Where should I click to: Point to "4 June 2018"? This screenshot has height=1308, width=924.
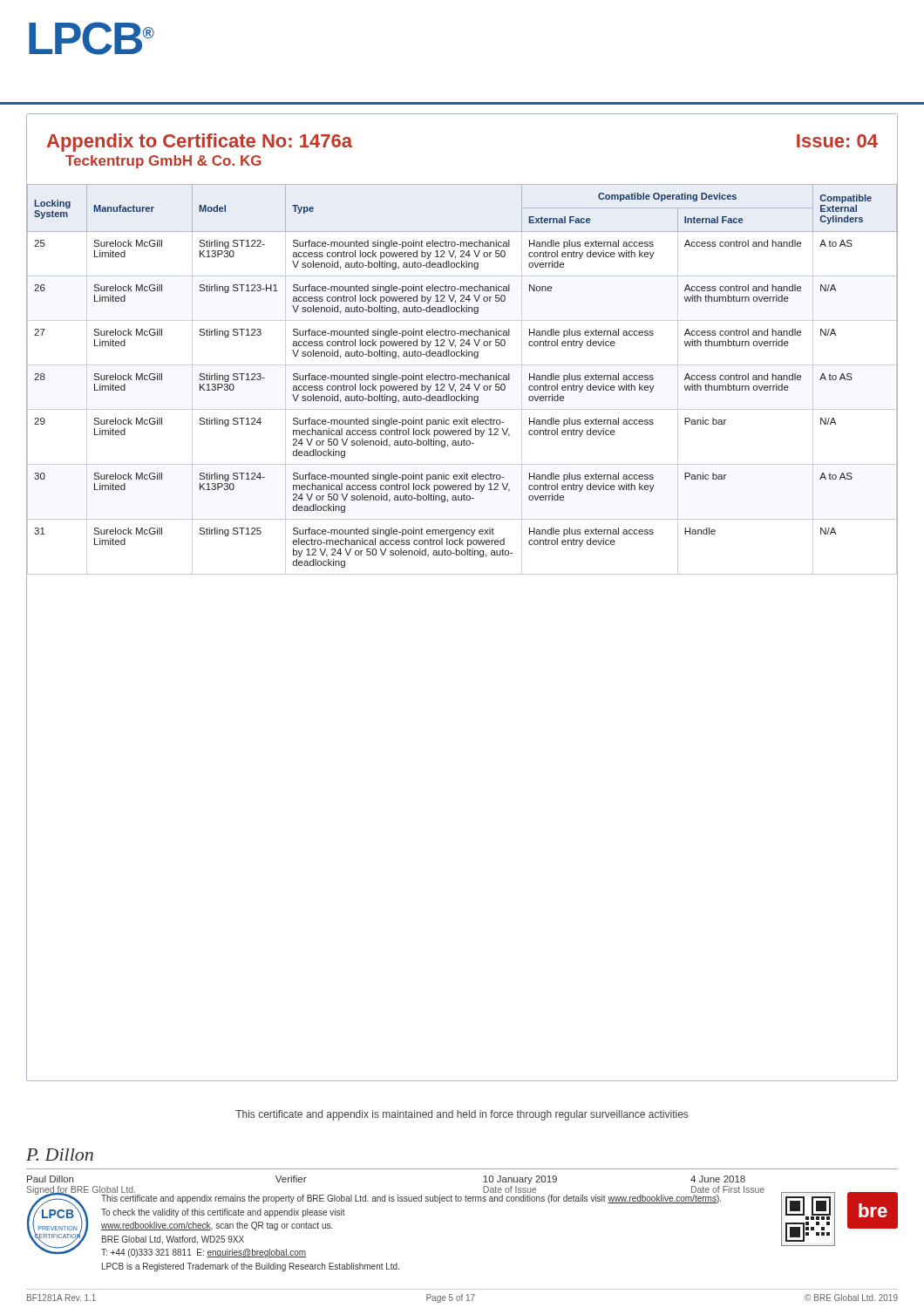(718, 1179)
